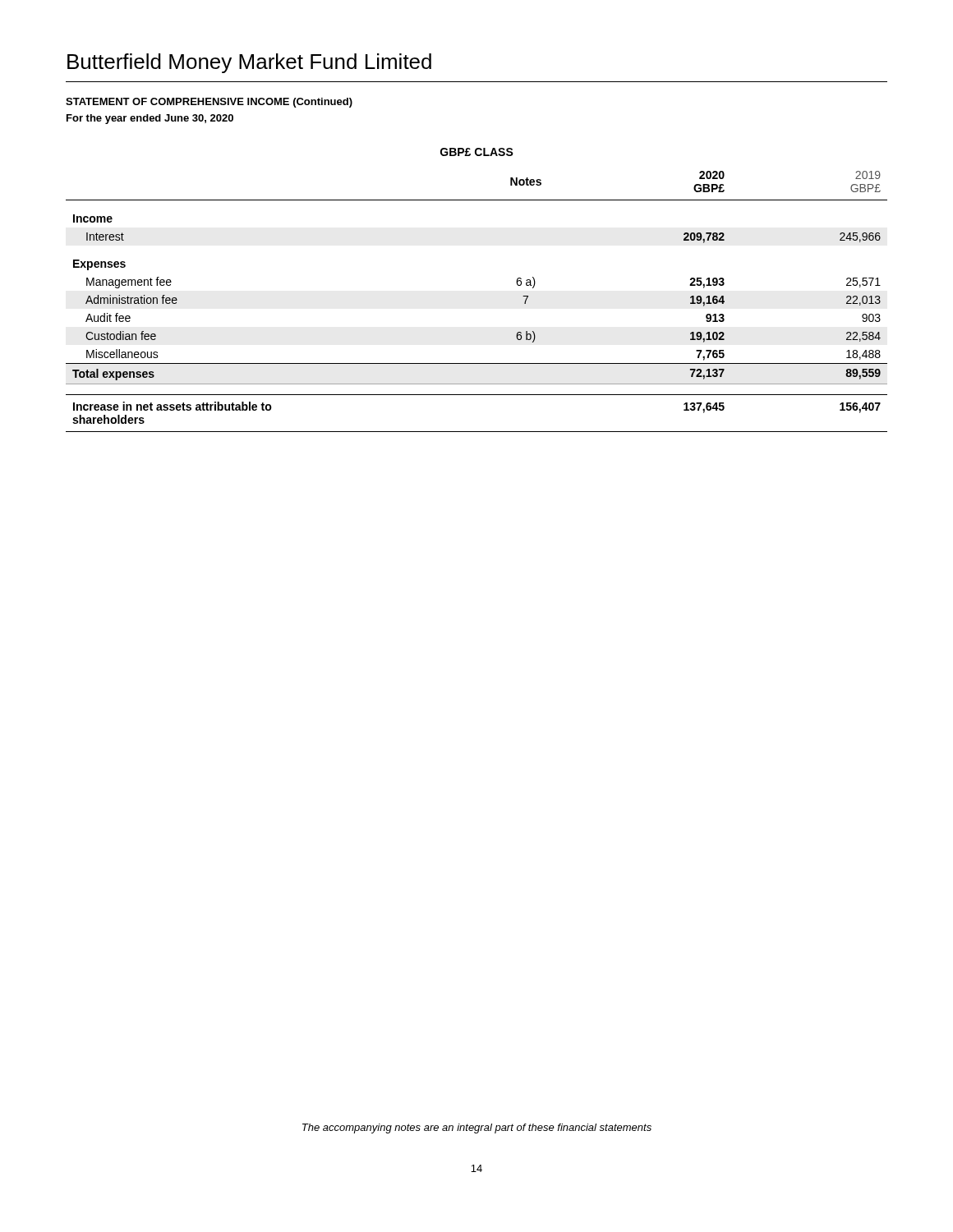Click on the footnote containing "The accompanying notes are"
Viewport: 953px width, 1232px height.
coord(476,1127)
